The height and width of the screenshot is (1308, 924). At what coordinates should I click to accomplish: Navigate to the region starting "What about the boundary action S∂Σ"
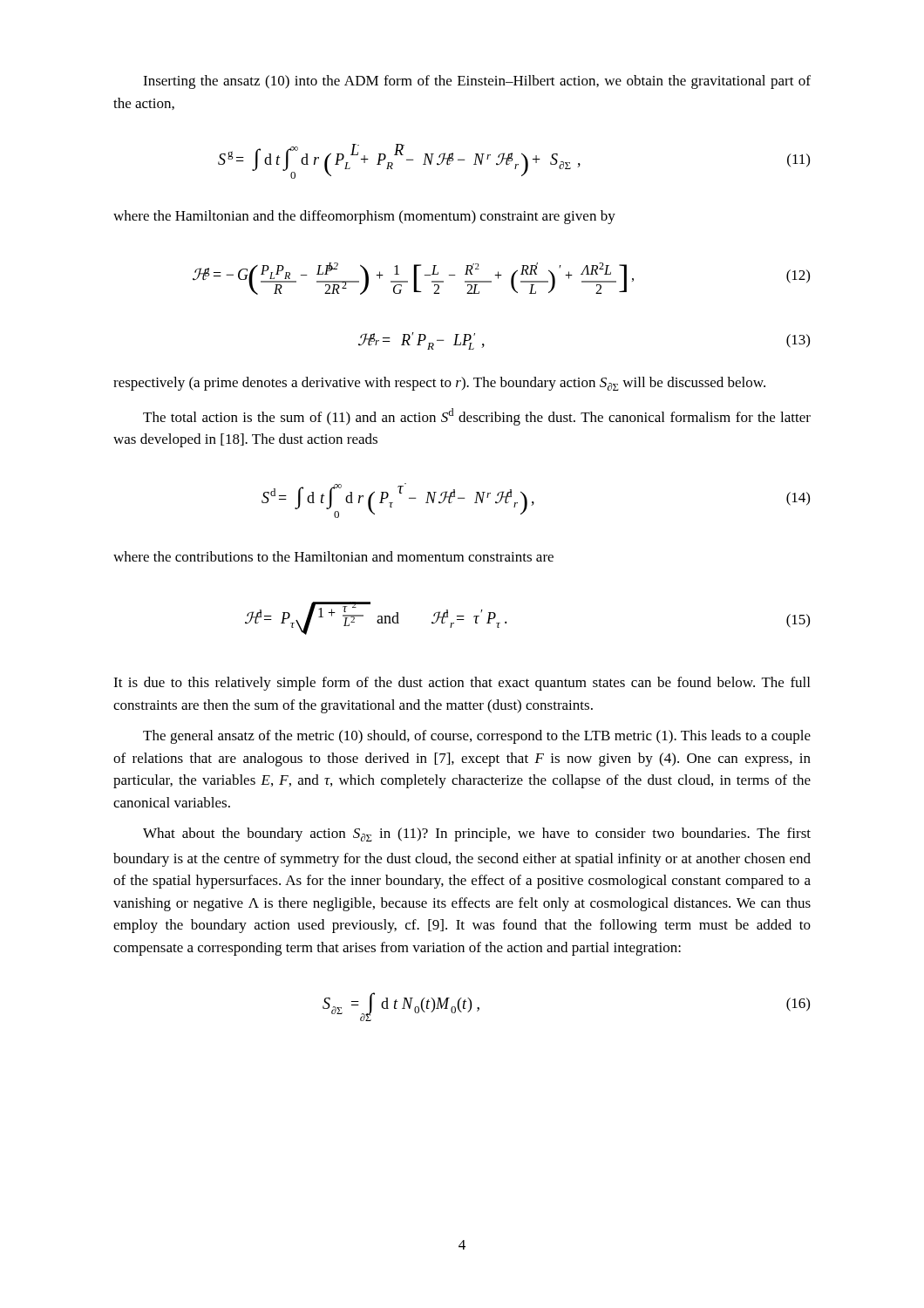point(462,890)
